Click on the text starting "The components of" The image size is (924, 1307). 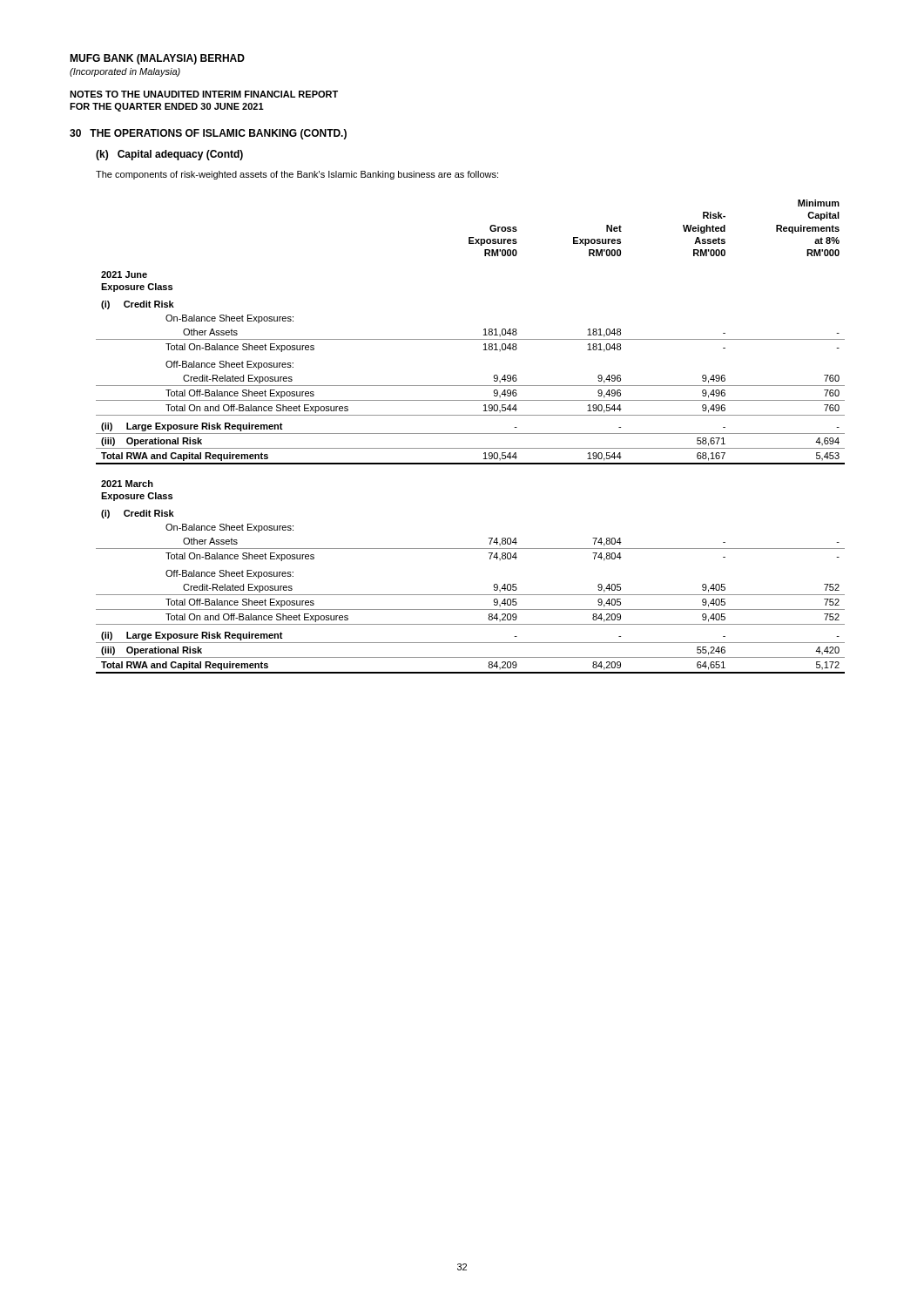(297, 174)
